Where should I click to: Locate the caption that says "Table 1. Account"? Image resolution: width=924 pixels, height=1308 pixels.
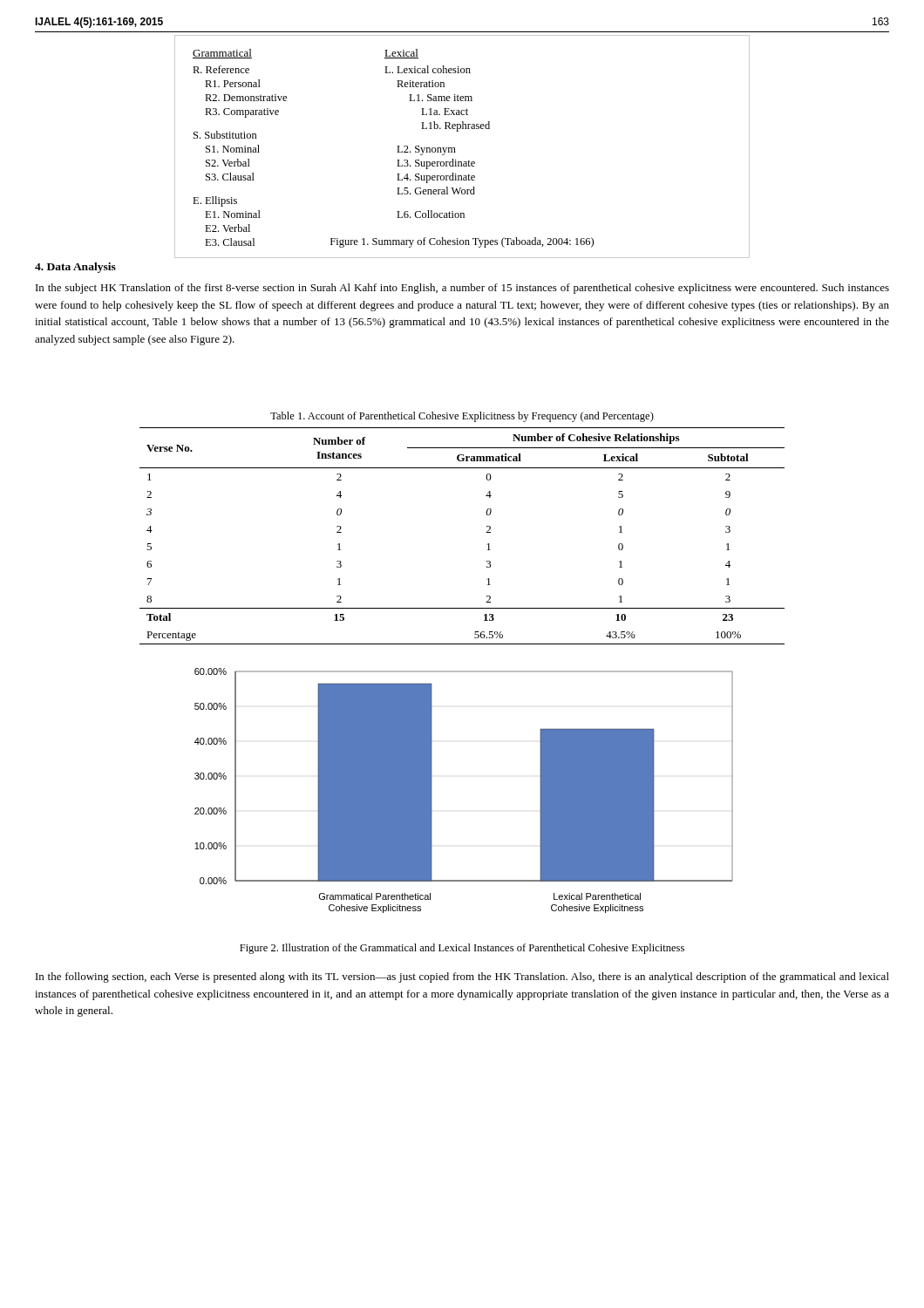pos(462,416)
